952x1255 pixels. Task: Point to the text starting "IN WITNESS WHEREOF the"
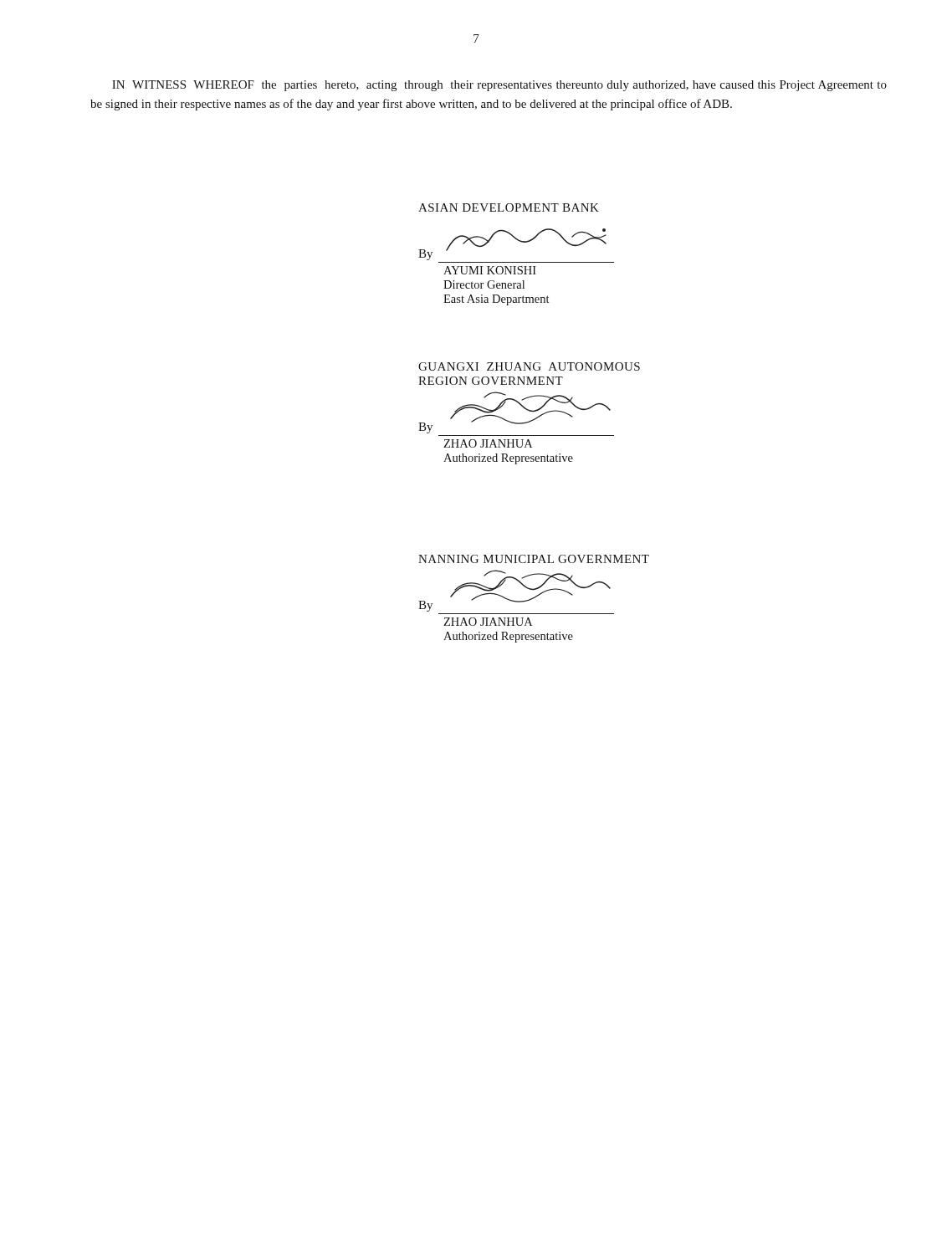[489, 94]
